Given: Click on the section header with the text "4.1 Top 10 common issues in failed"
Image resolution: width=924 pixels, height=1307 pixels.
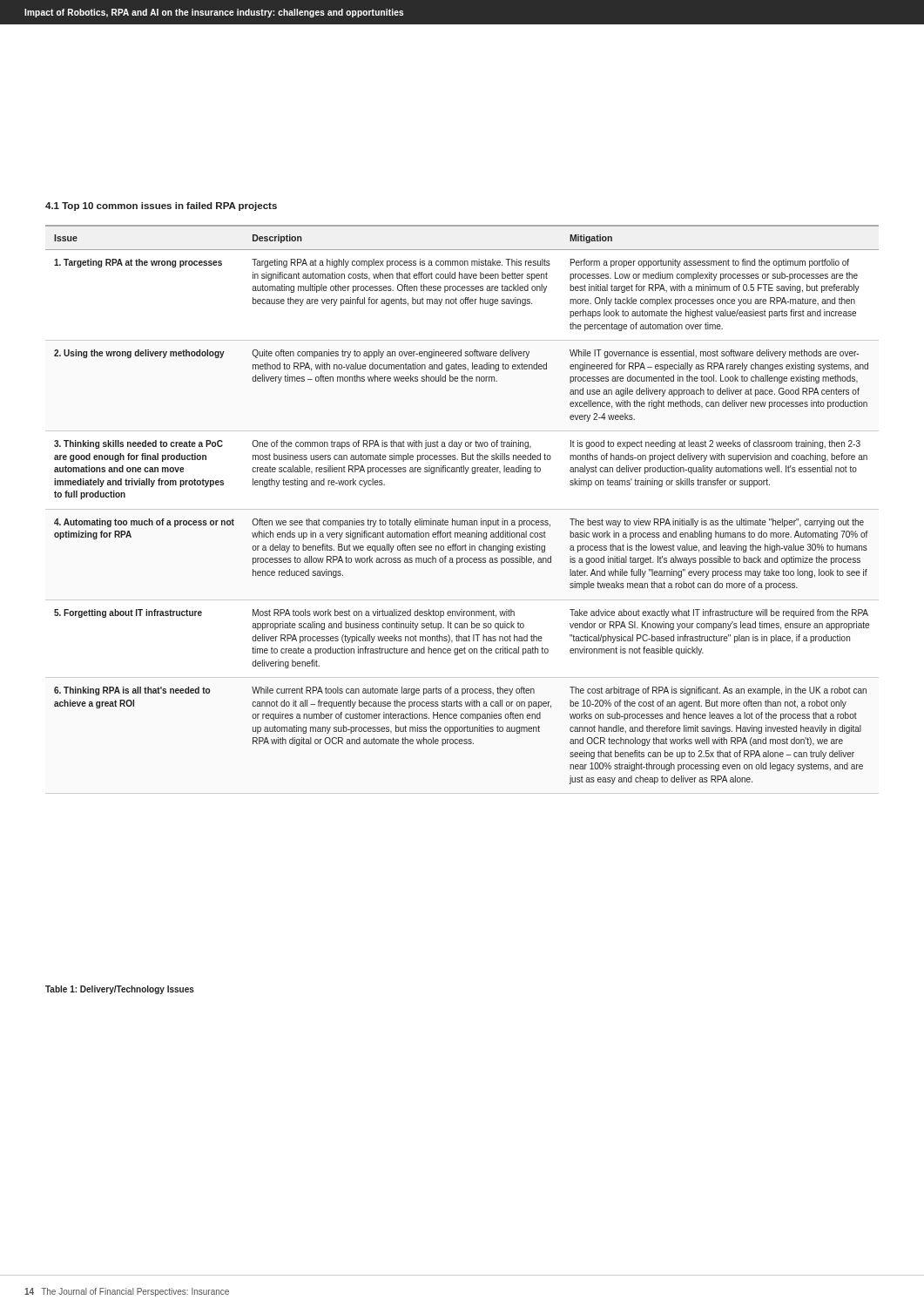Looking at the screenshot, I should [161, 206].
